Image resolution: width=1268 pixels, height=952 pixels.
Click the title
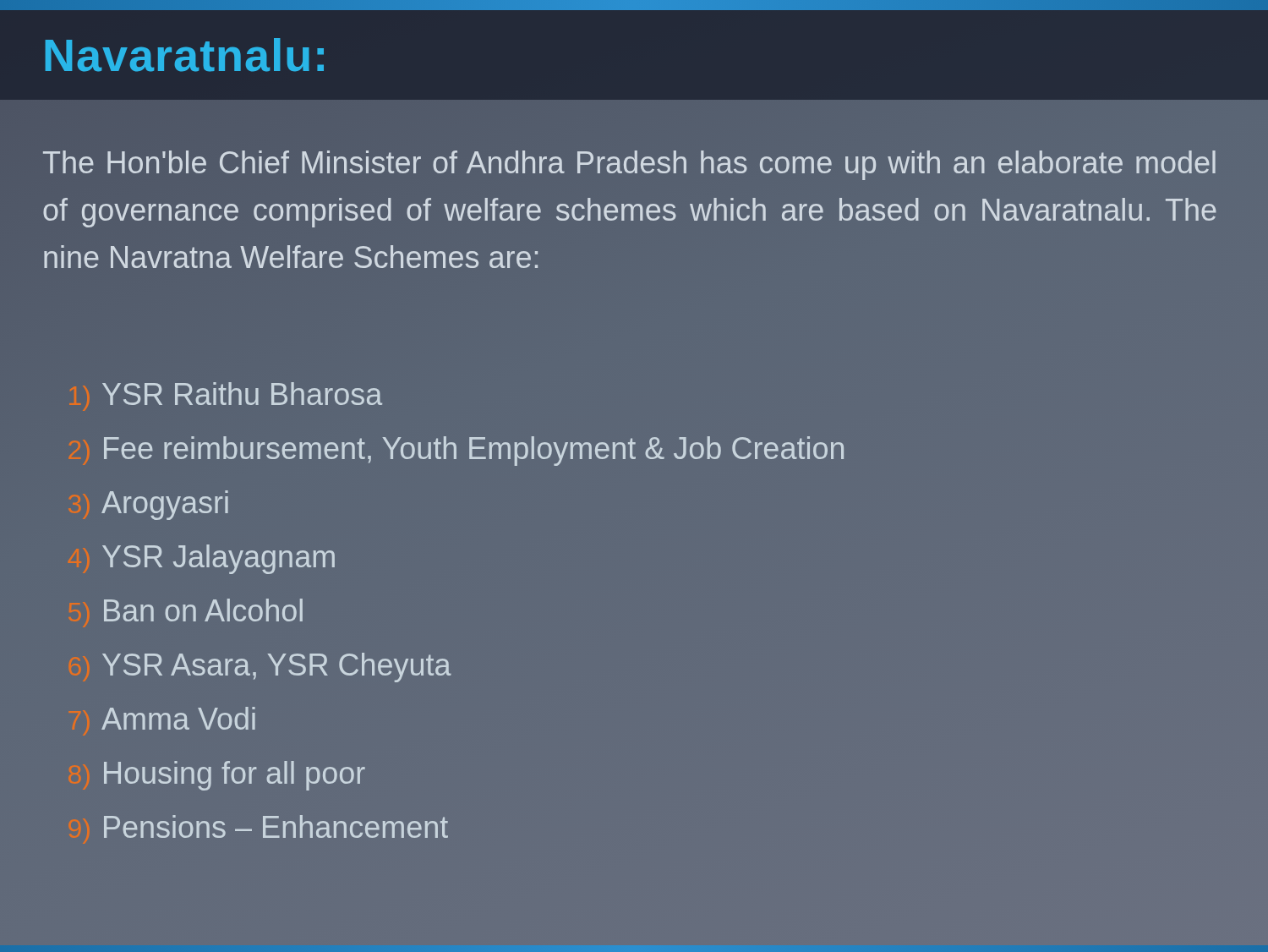point(186,55)
